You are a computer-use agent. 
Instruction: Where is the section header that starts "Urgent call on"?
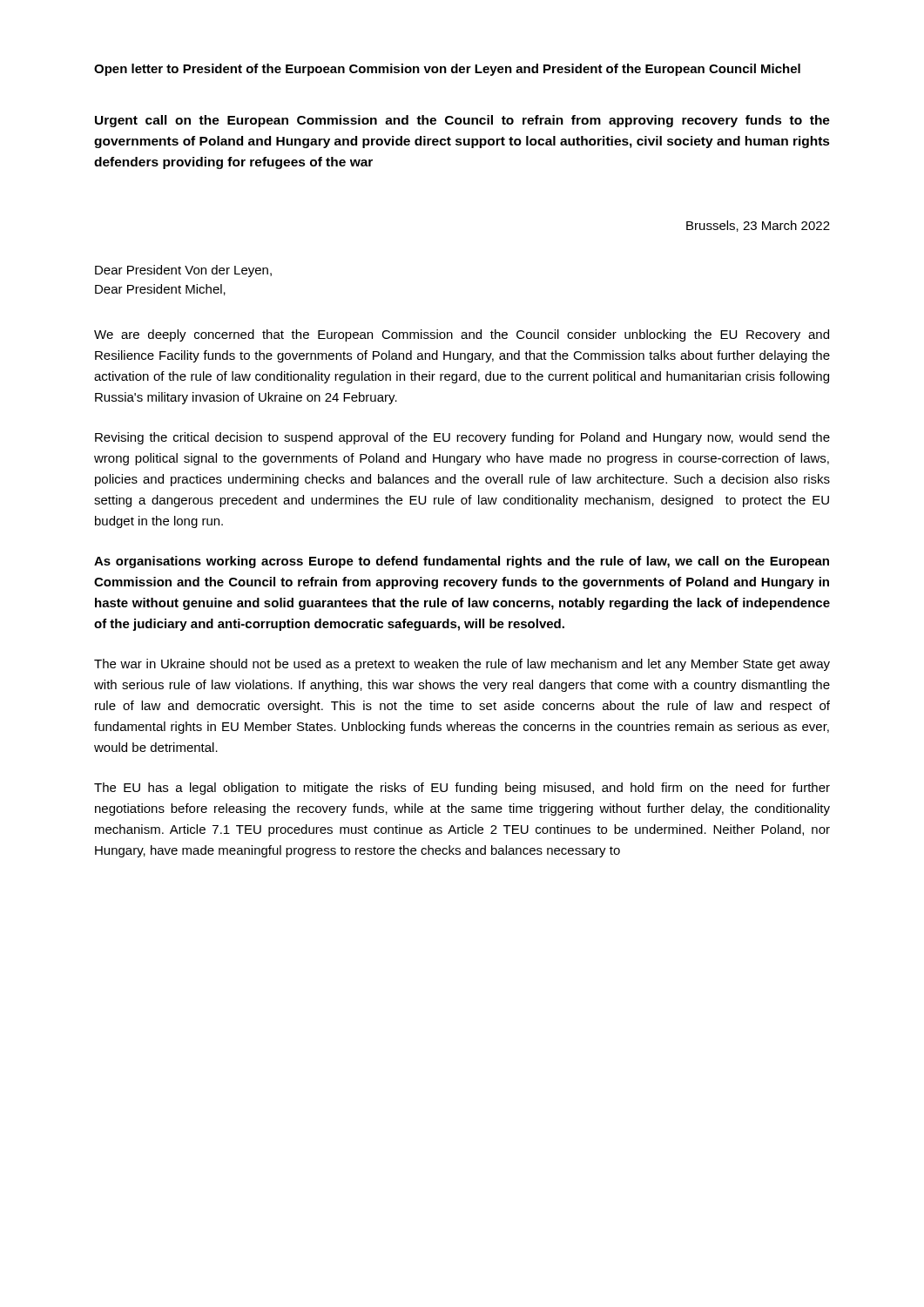coord(462,141)
